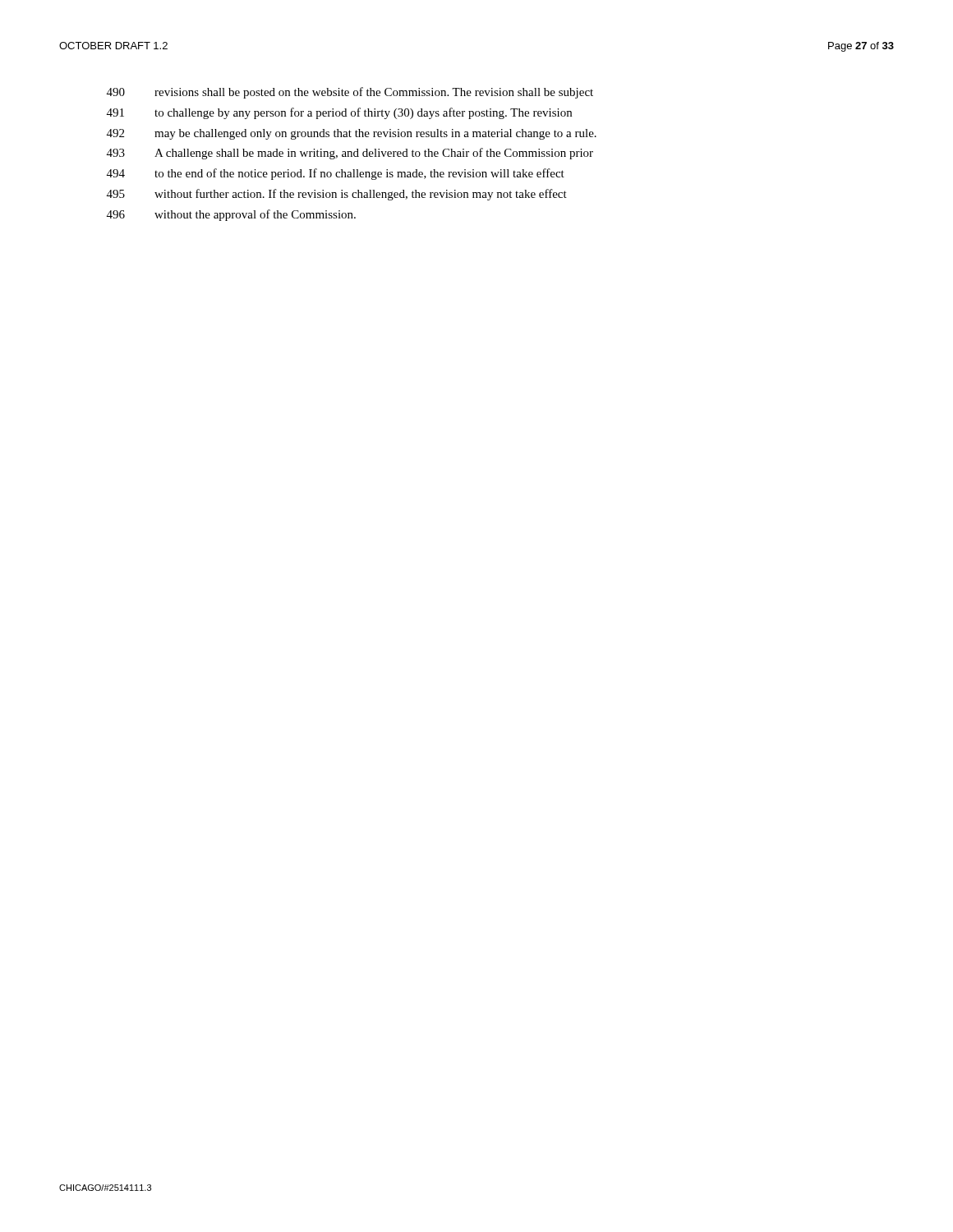Select the text block containing "494 to the end of the"

click(x=476, y=174)
